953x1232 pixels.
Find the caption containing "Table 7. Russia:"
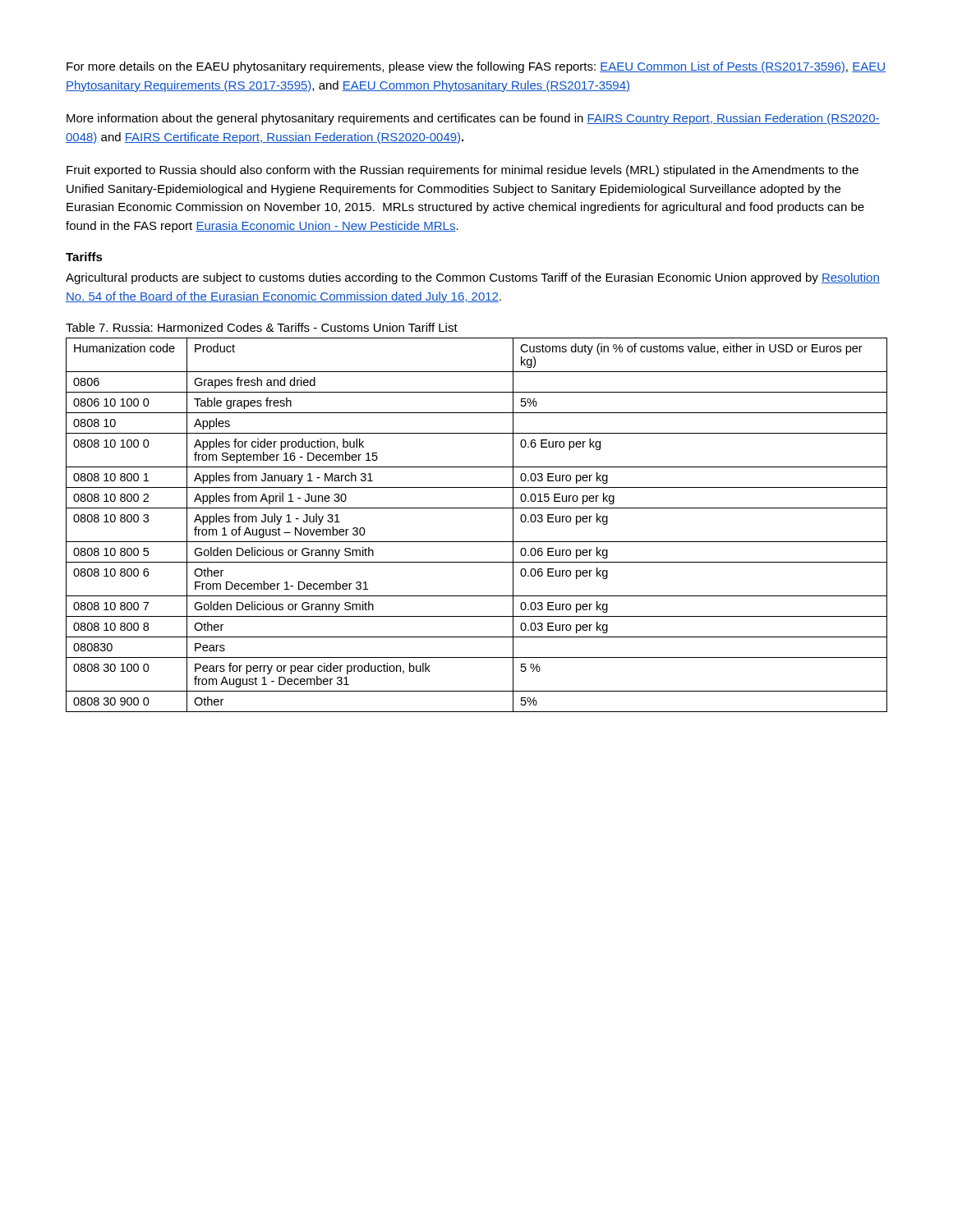tap(262, 327)
